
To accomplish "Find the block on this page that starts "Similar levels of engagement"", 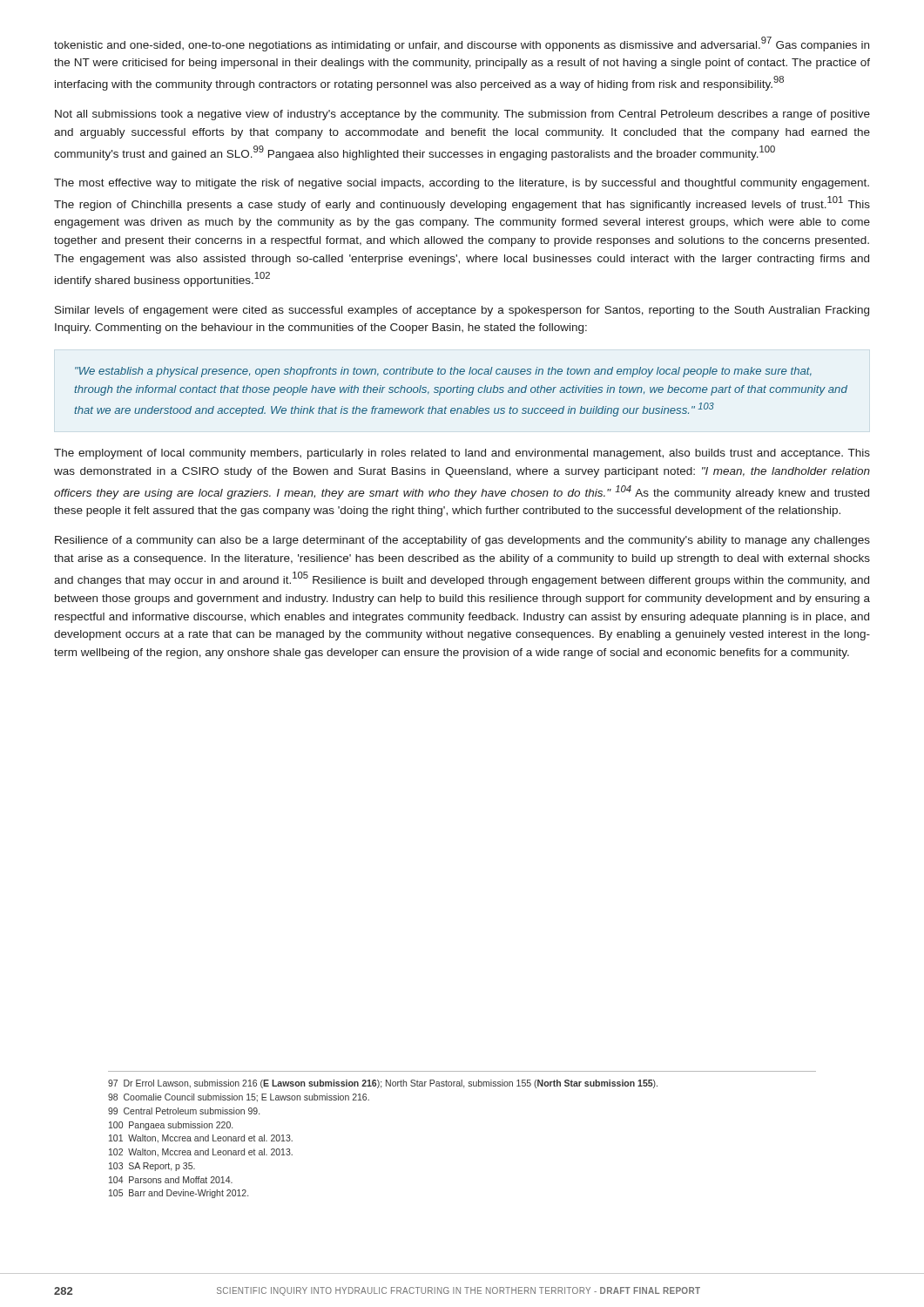I will (462, 319).
